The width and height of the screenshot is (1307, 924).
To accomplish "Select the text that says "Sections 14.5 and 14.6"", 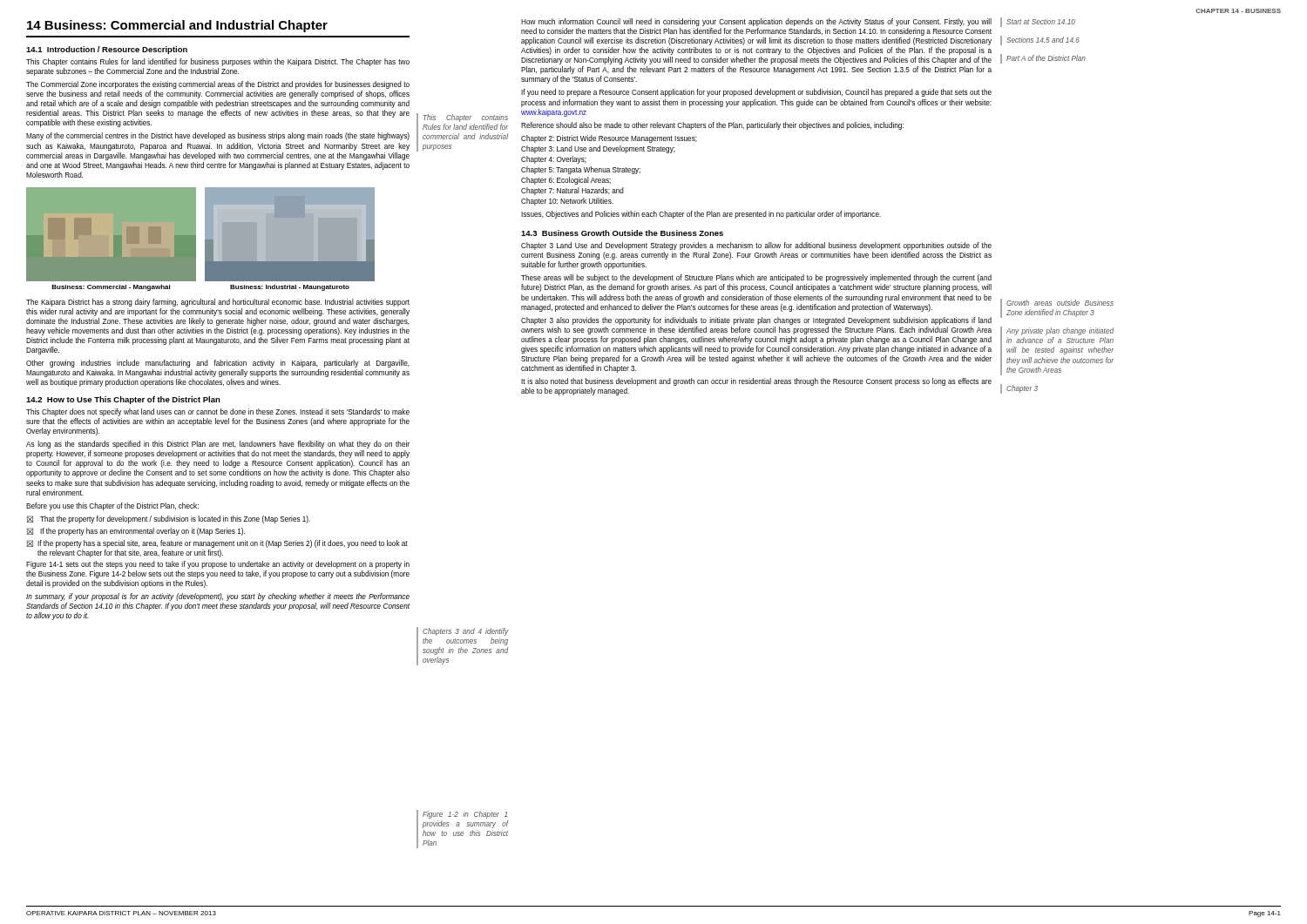I will (x=1060, y=41).
